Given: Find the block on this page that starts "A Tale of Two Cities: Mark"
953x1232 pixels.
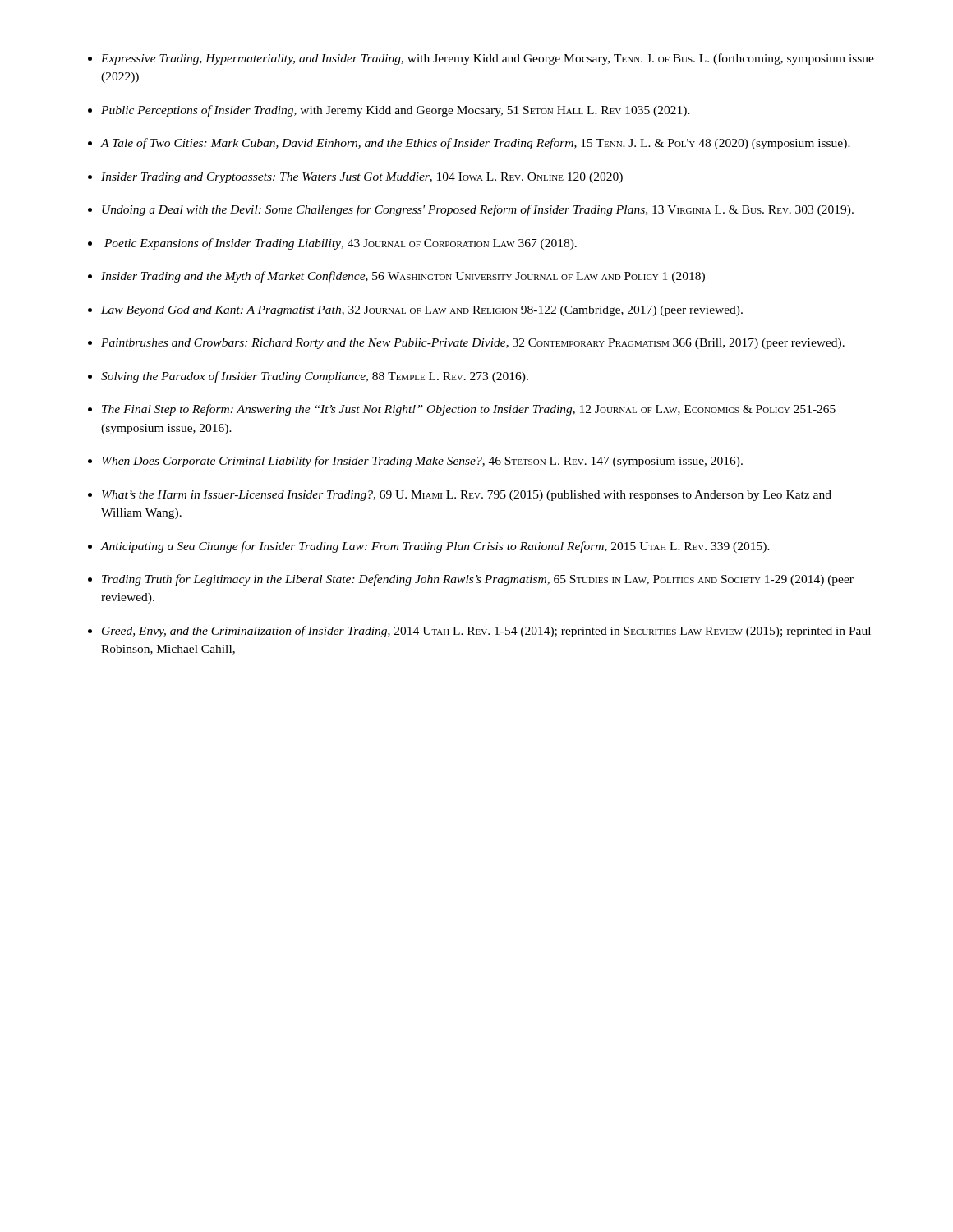Looking at the screenshot, I should [476, 143].
